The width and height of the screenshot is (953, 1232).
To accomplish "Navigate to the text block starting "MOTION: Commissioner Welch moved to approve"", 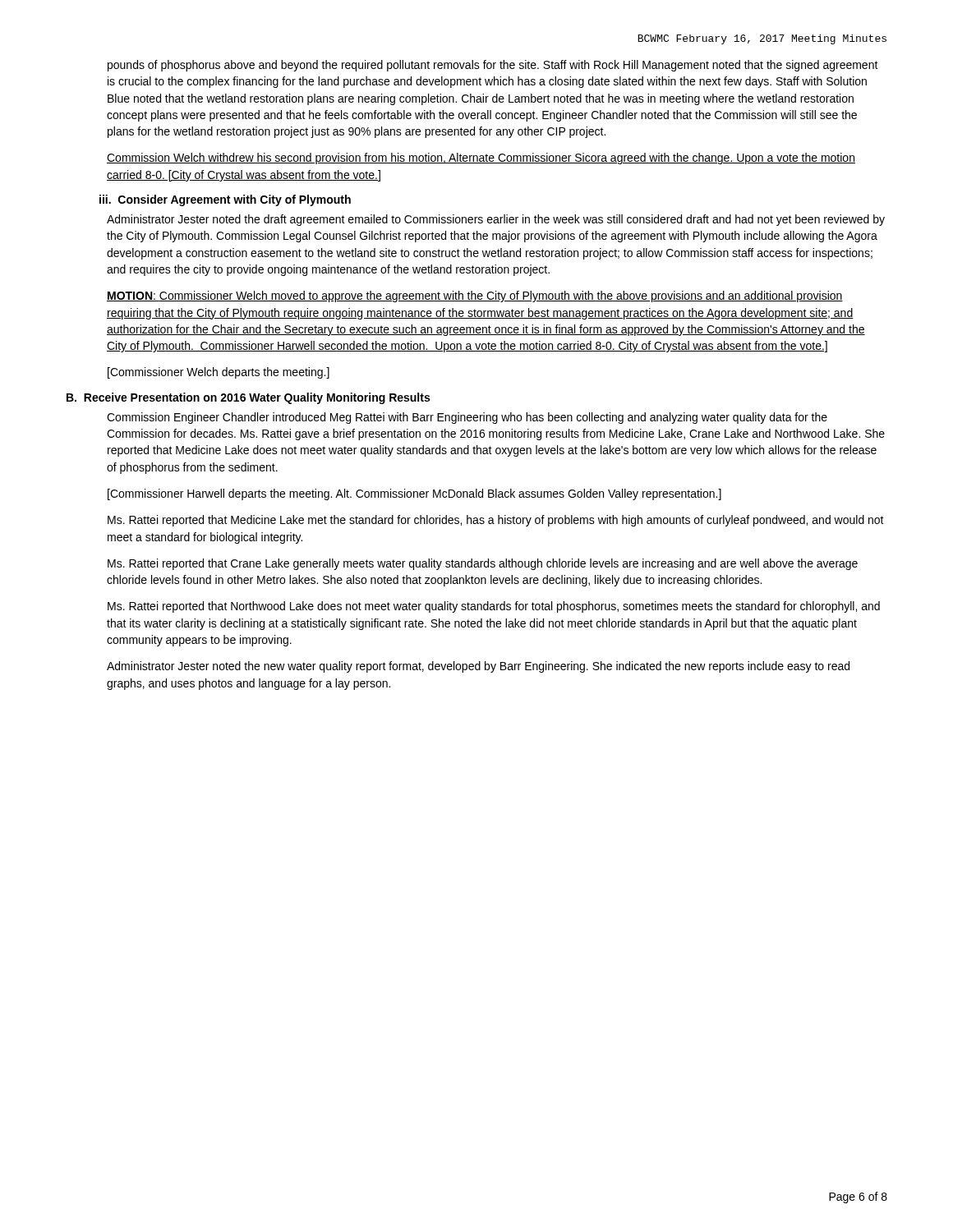I will click(x=486, y=321).
